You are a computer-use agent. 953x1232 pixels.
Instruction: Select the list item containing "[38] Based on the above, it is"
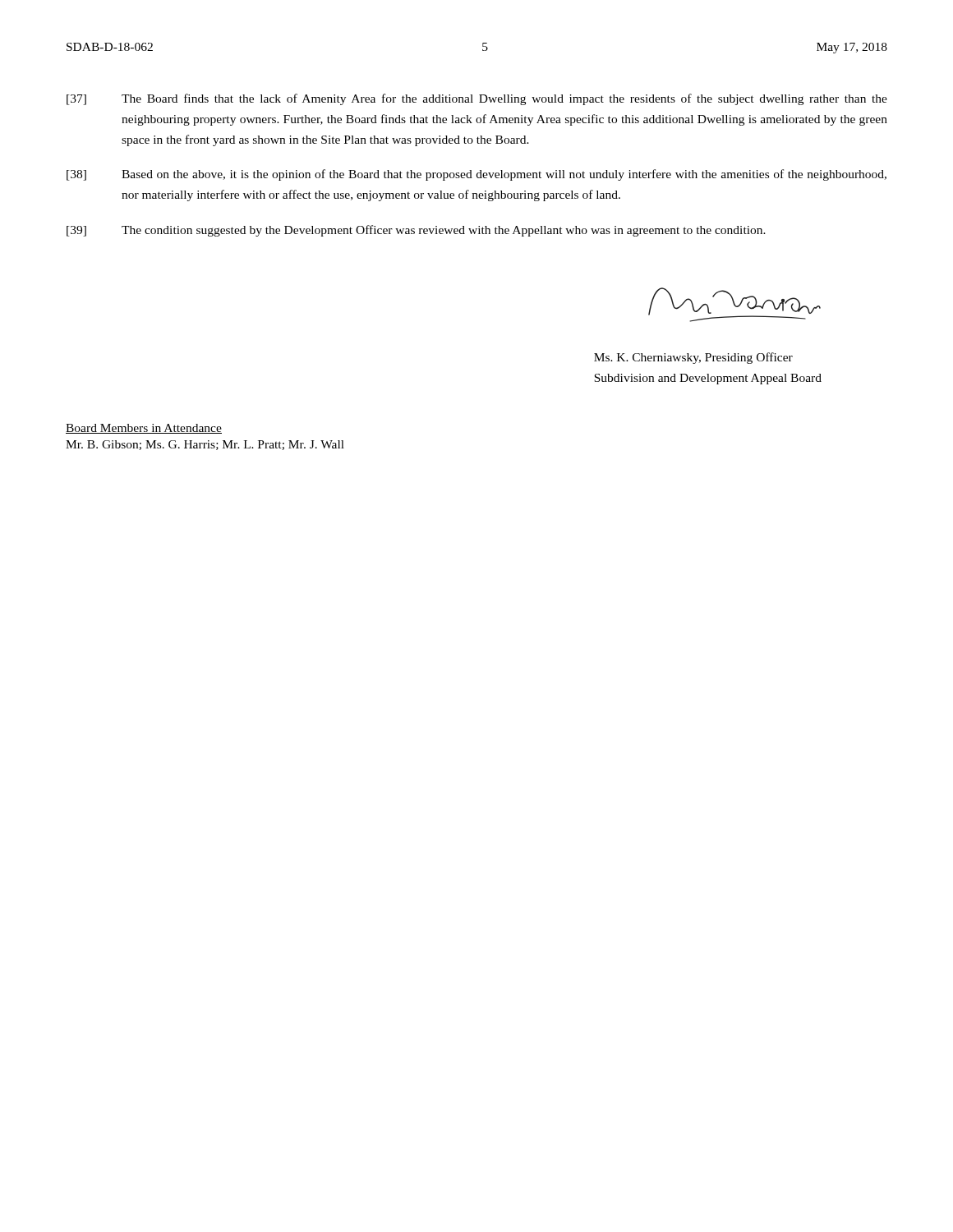coord(476,185)
